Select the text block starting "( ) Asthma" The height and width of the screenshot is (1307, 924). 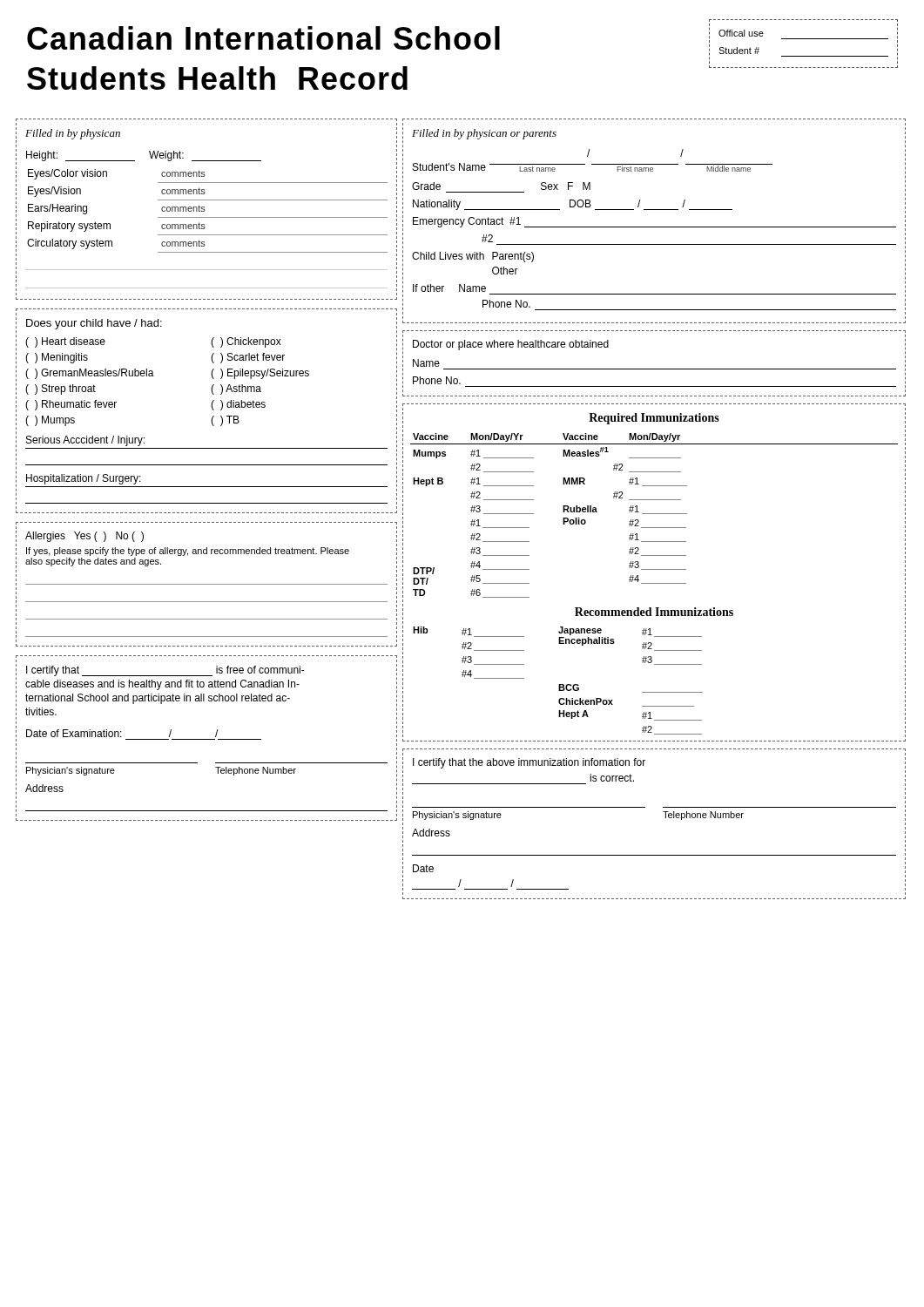(x=236, y=389)
